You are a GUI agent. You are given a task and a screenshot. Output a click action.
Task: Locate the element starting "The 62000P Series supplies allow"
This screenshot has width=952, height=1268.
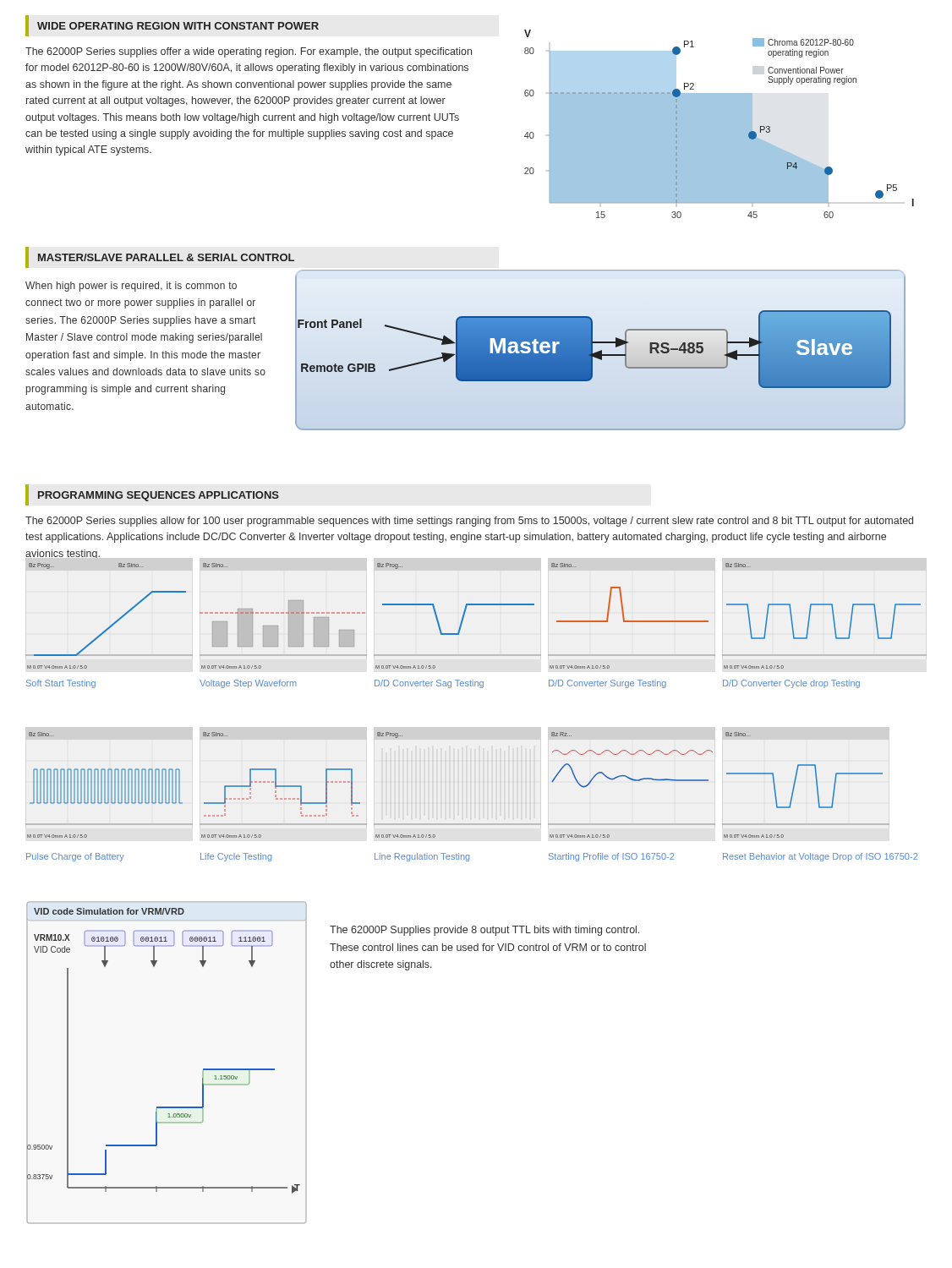pyautogui.click(x=470, y=537)
